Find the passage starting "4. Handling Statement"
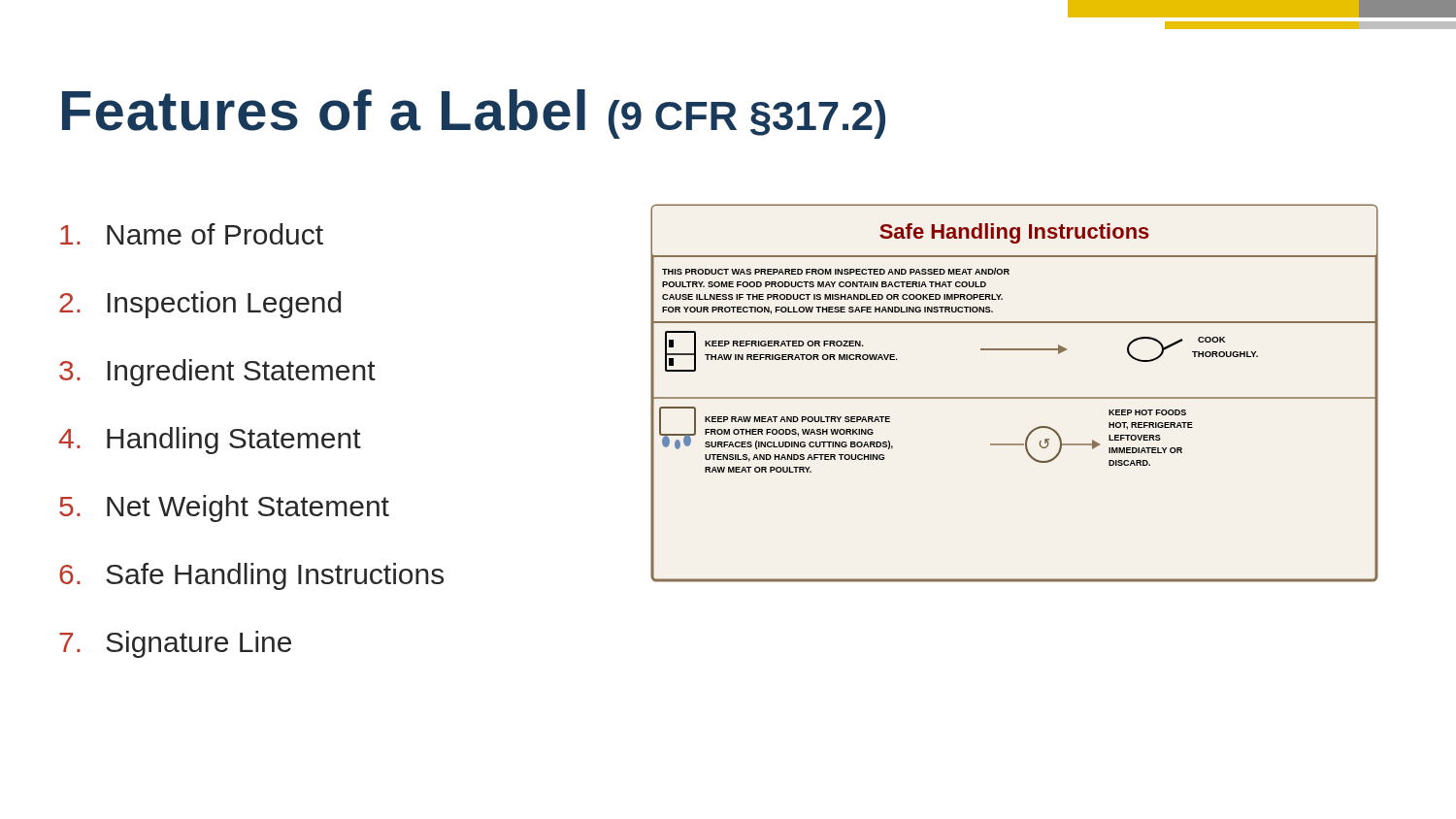 [x=209, y=439]
